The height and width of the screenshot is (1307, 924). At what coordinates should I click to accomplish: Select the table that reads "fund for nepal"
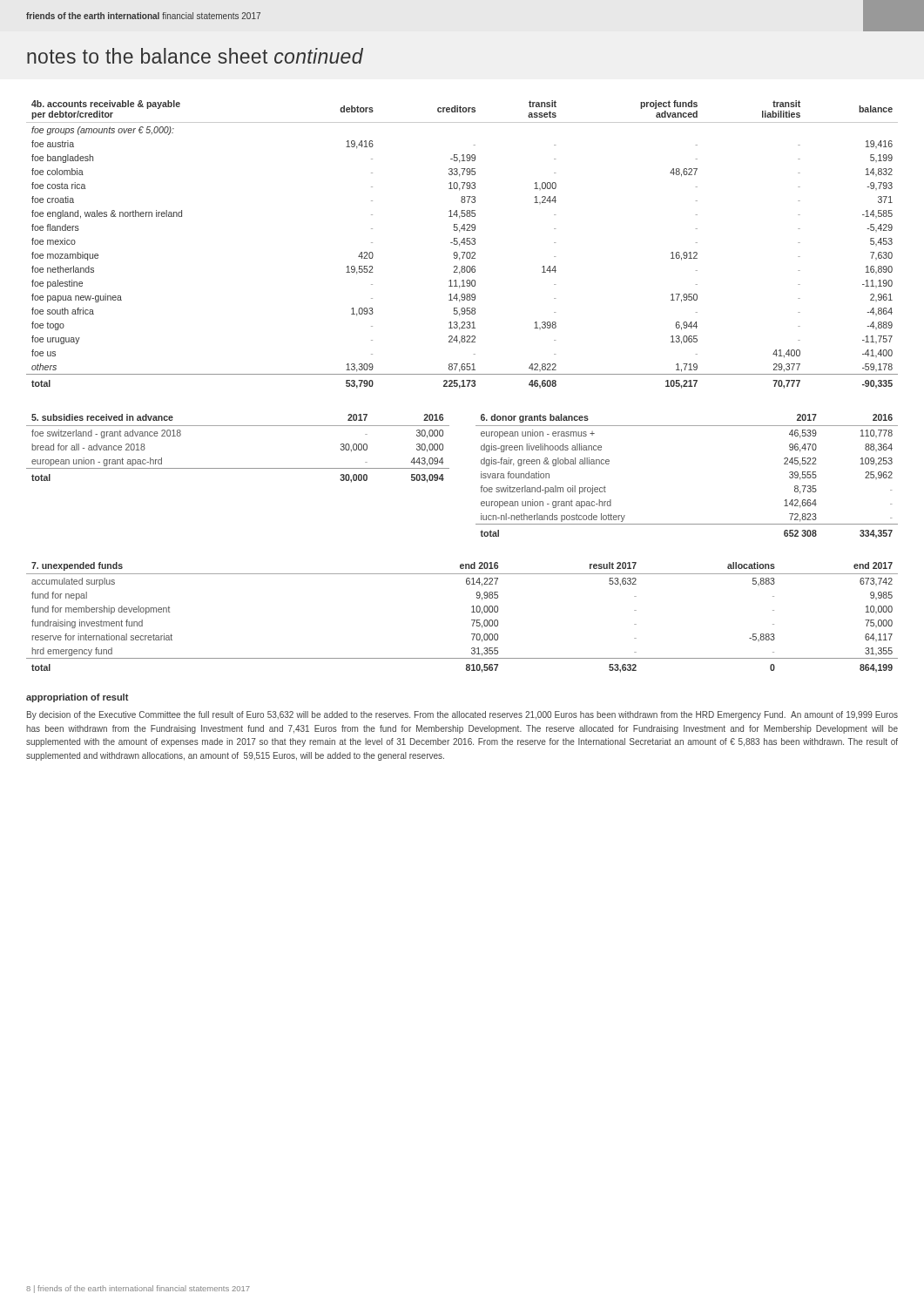point(462,616)
